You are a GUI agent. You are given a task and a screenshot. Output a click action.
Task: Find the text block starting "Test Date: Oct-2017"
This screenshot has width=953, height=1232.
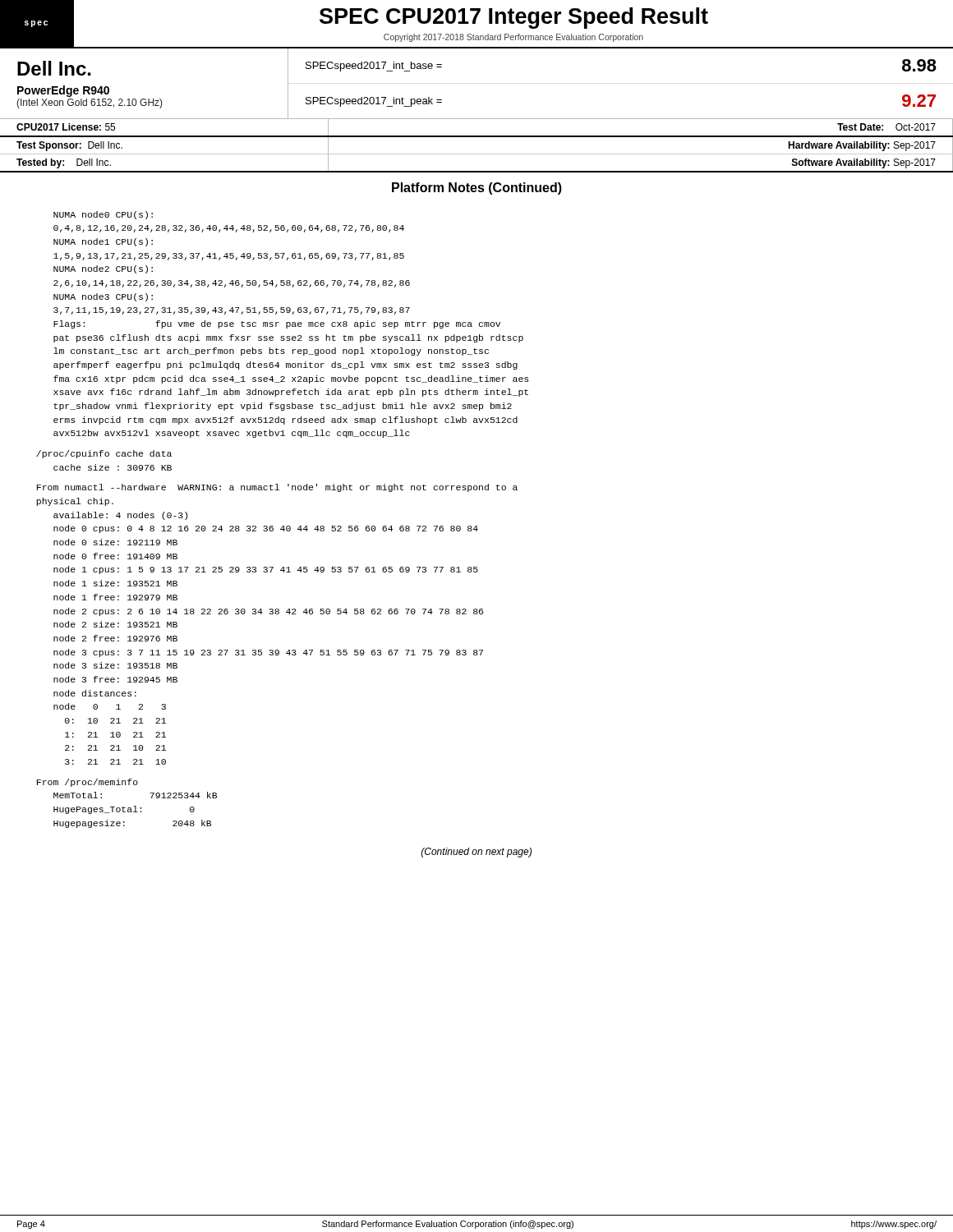click(887, 127)
